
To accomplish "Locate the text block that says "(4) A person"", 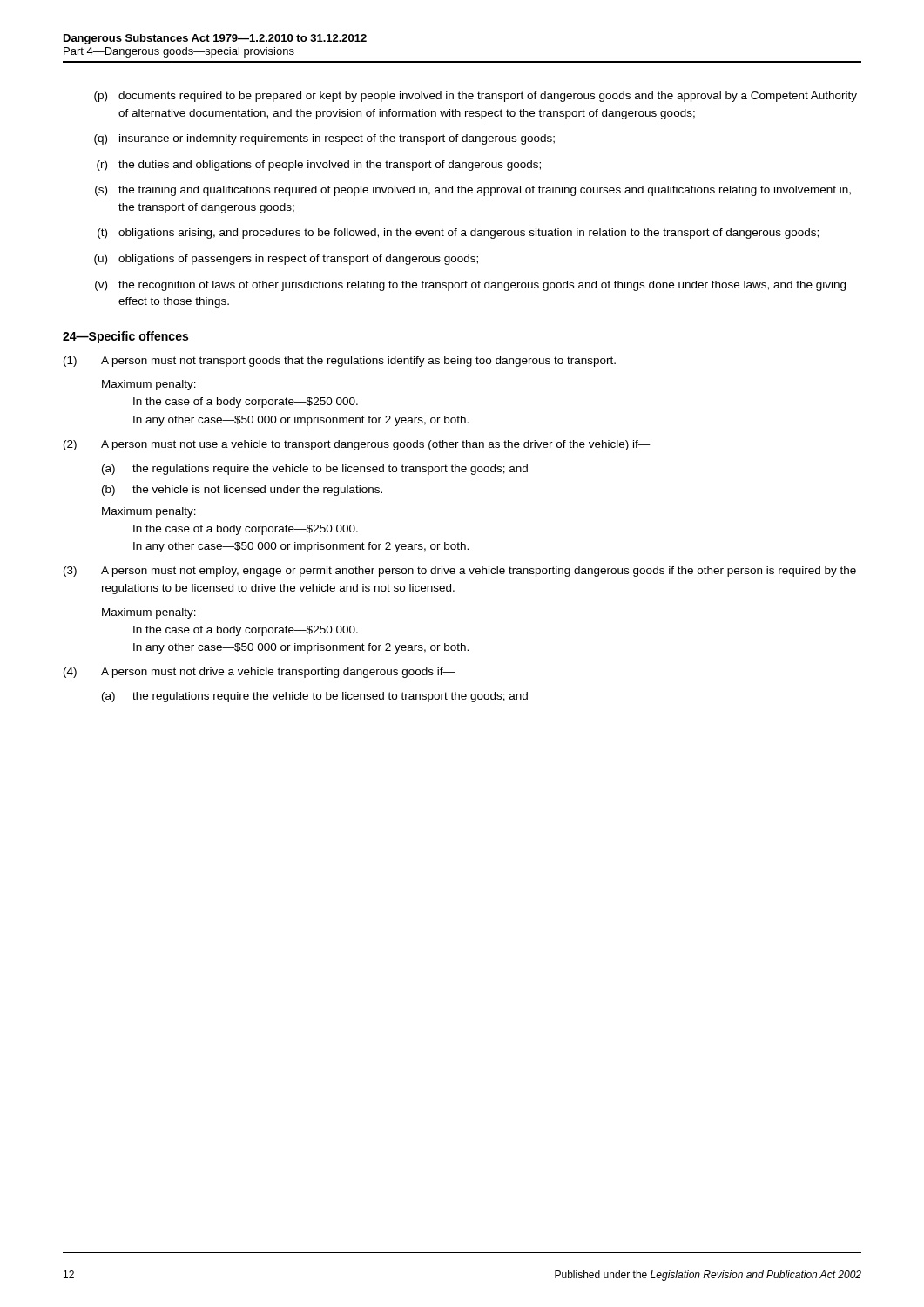I will tap(462, 684).
